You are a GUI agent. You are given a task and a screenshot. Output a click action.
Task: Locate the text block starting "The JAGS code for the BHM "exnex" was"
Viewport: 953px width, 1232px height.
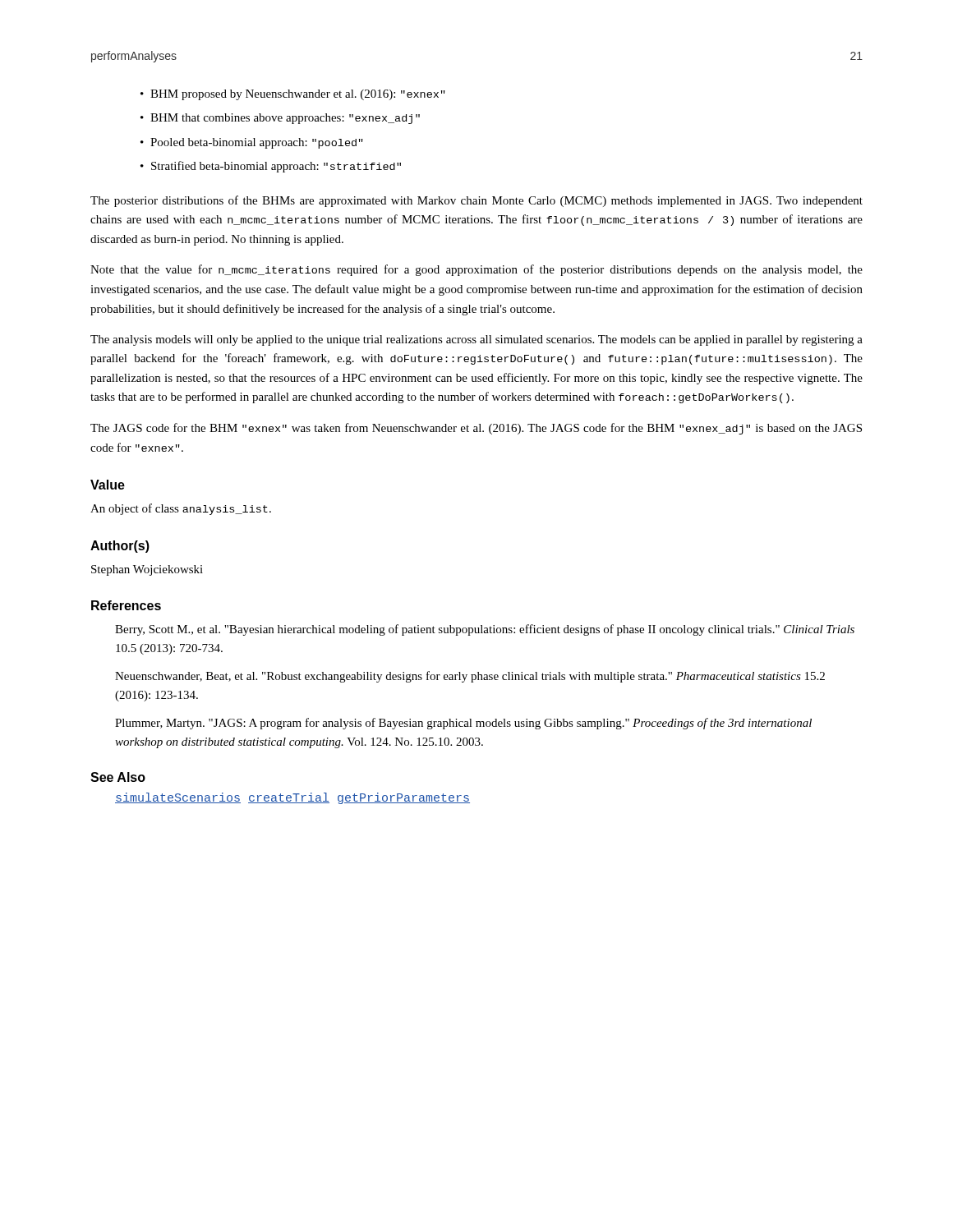coord(476,438)
